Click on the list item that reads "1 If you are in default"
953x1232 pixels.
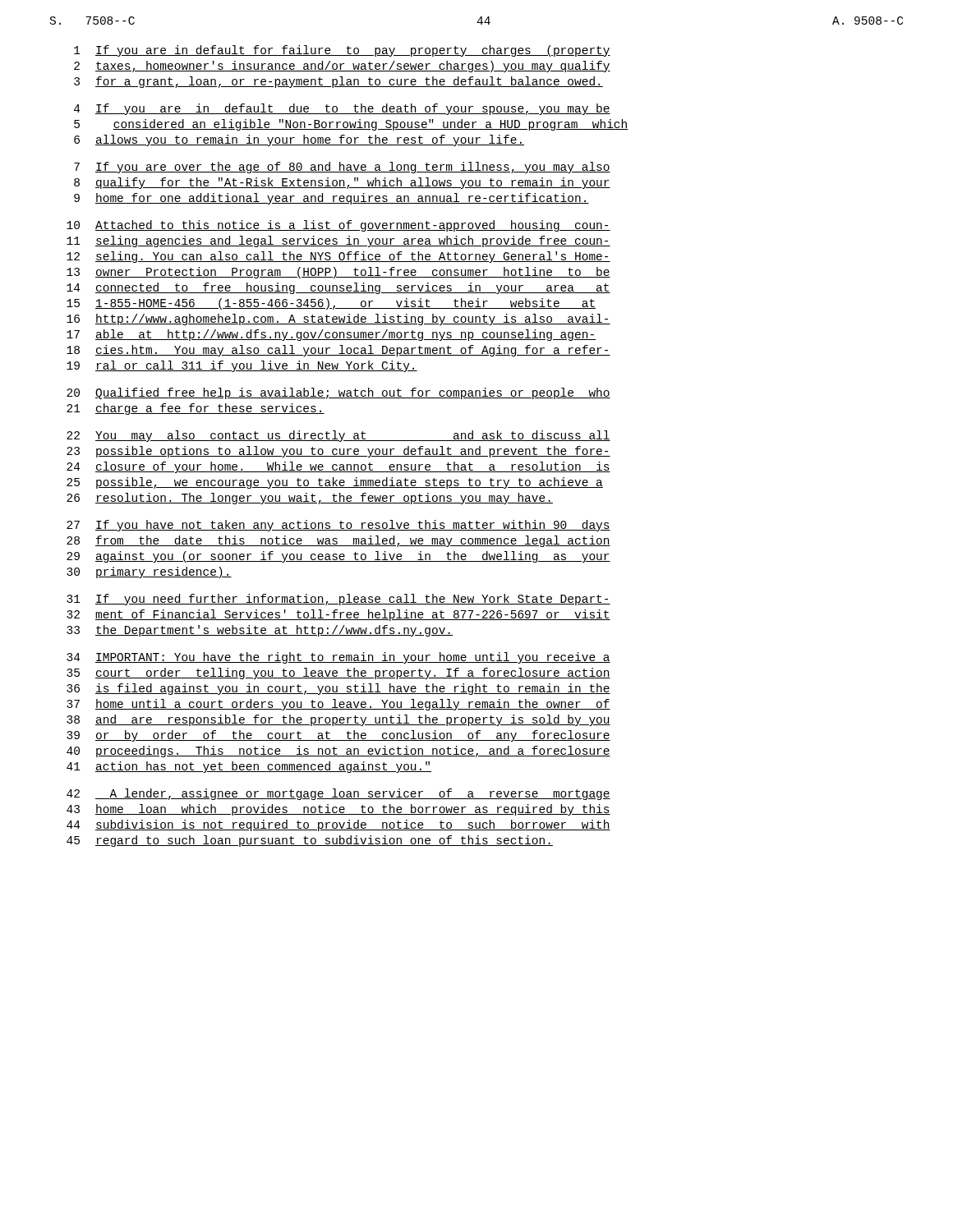pyautogui.click(x=476, y=68)
